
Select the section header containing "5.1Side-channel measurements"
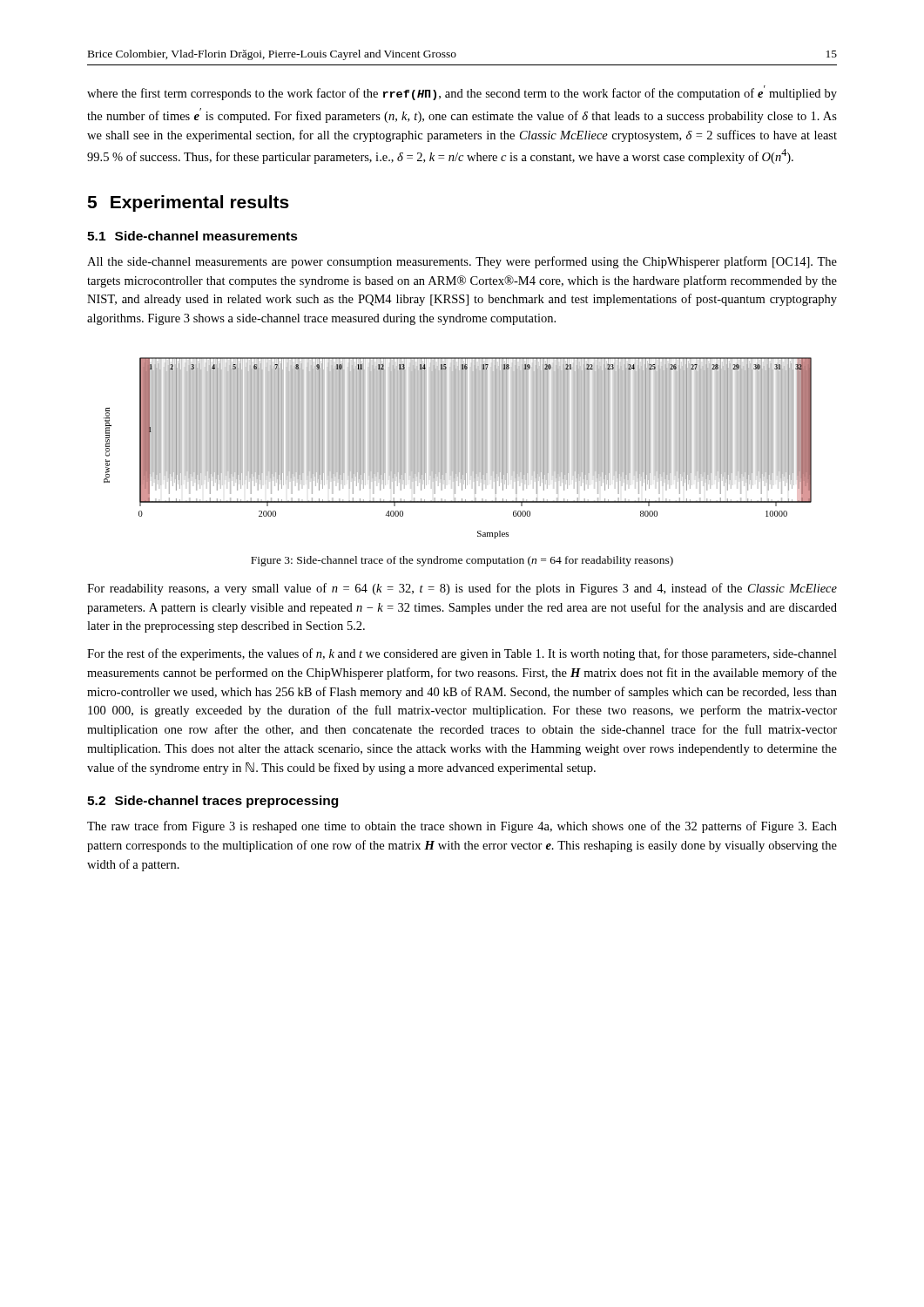pos(192,236)
